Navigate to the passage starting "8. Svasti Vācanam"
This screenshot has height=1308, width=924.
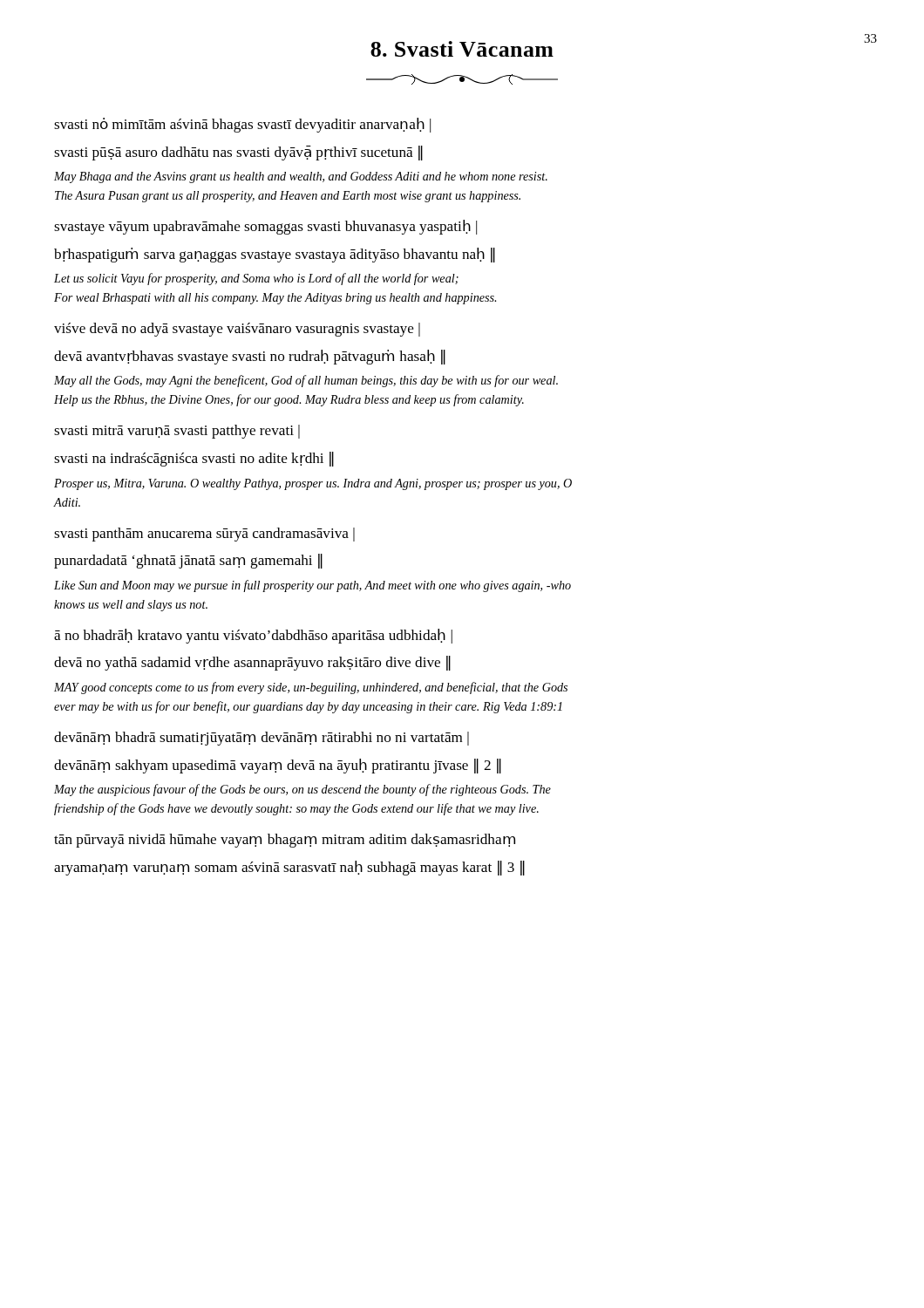pyautogui.click(x=462, y=65)
